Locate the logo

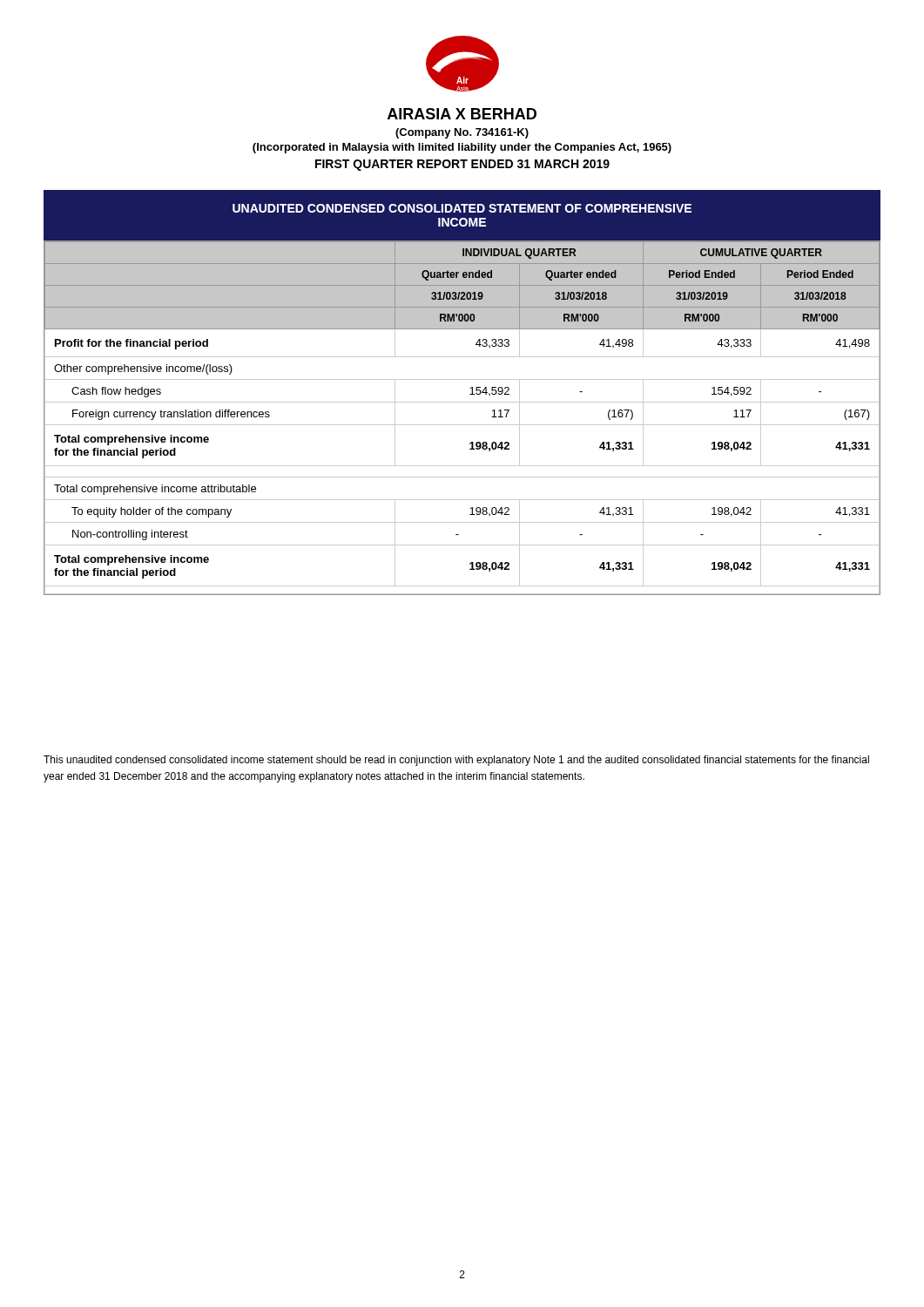click(462, 61)
